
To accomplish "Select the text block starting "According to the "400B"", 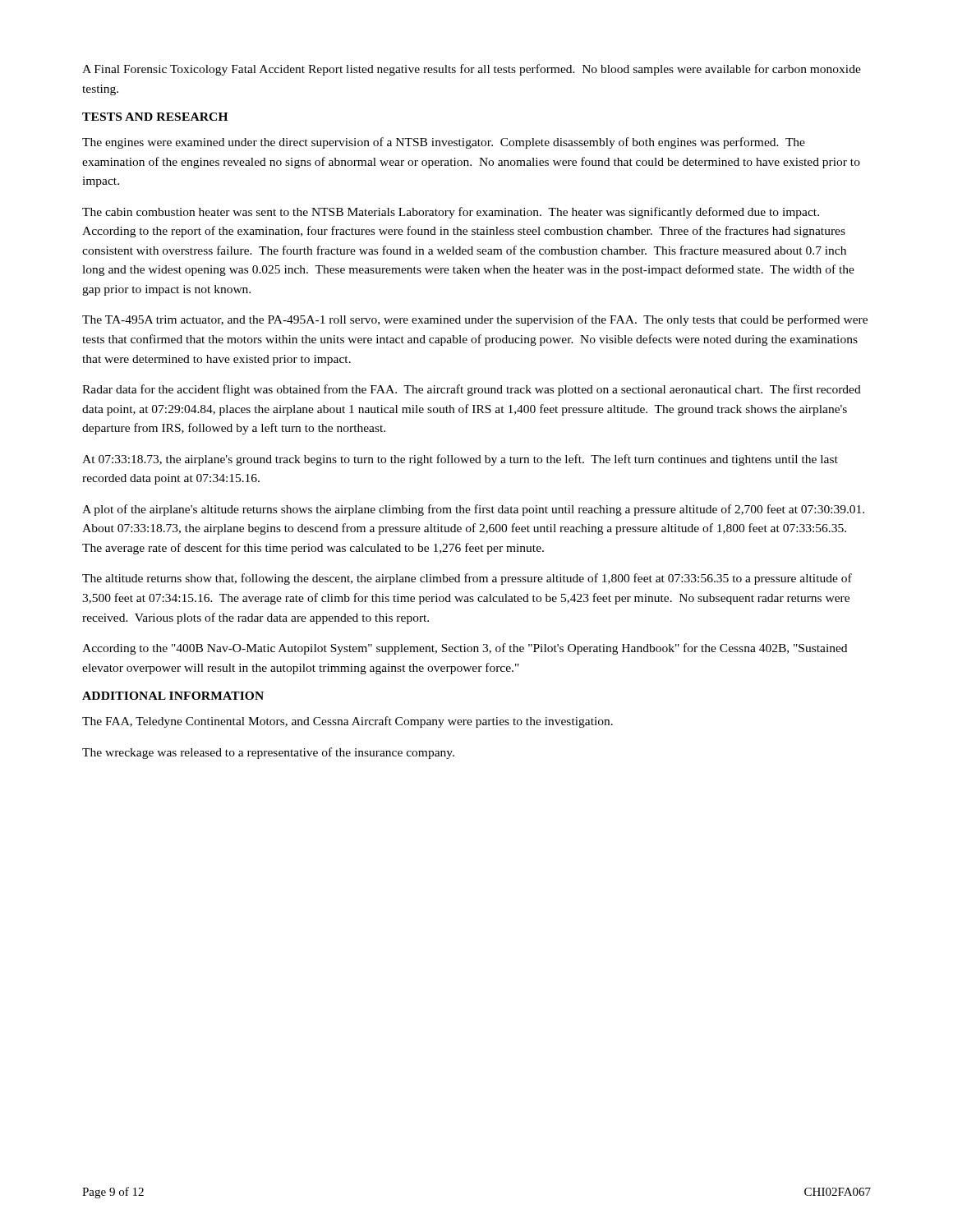I will [x=465, y=657].
